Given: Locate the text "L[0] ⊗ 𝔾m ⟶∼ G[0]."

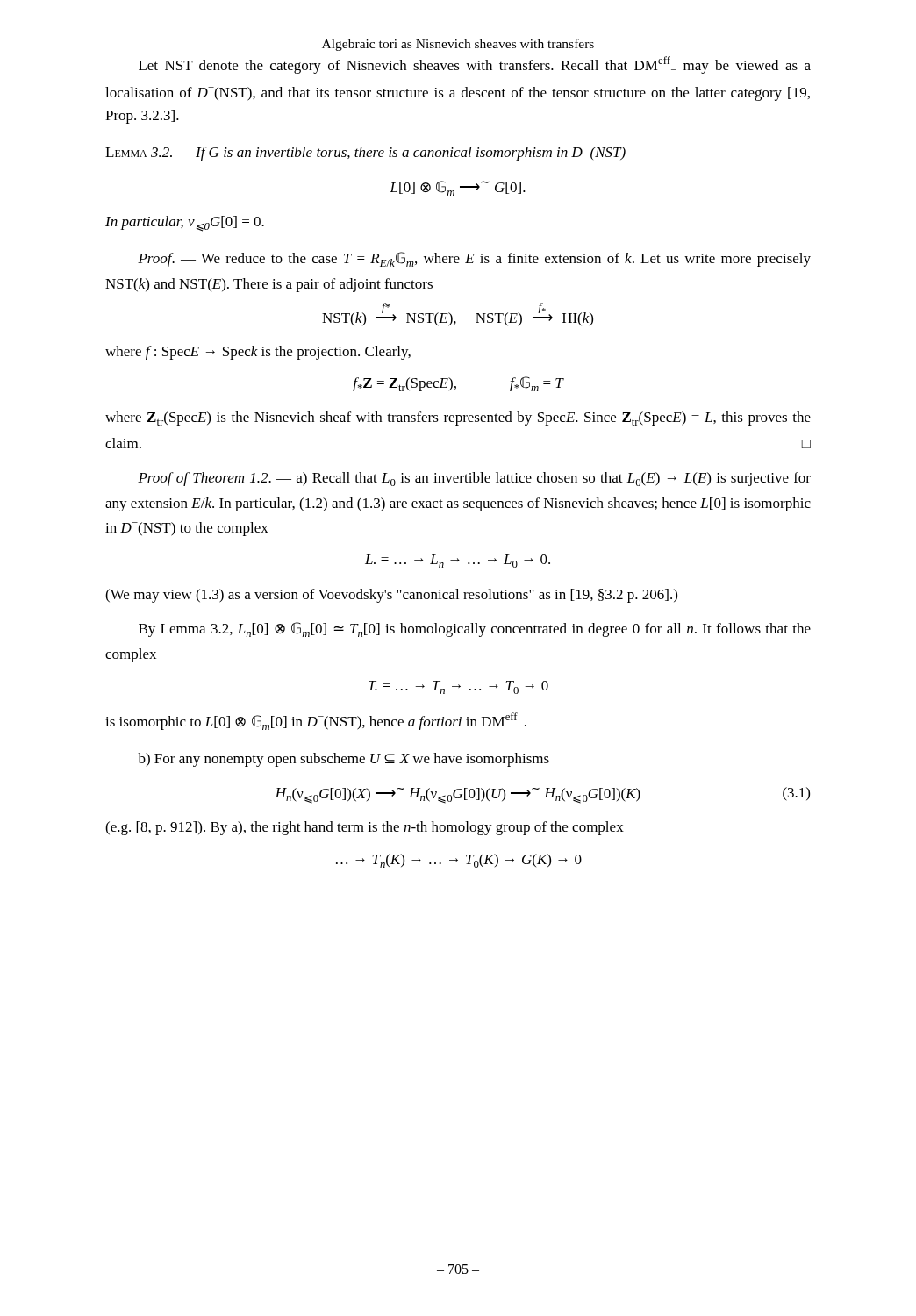Looking at the screenshot, I should pyautogui.click(x=458, y=187).
